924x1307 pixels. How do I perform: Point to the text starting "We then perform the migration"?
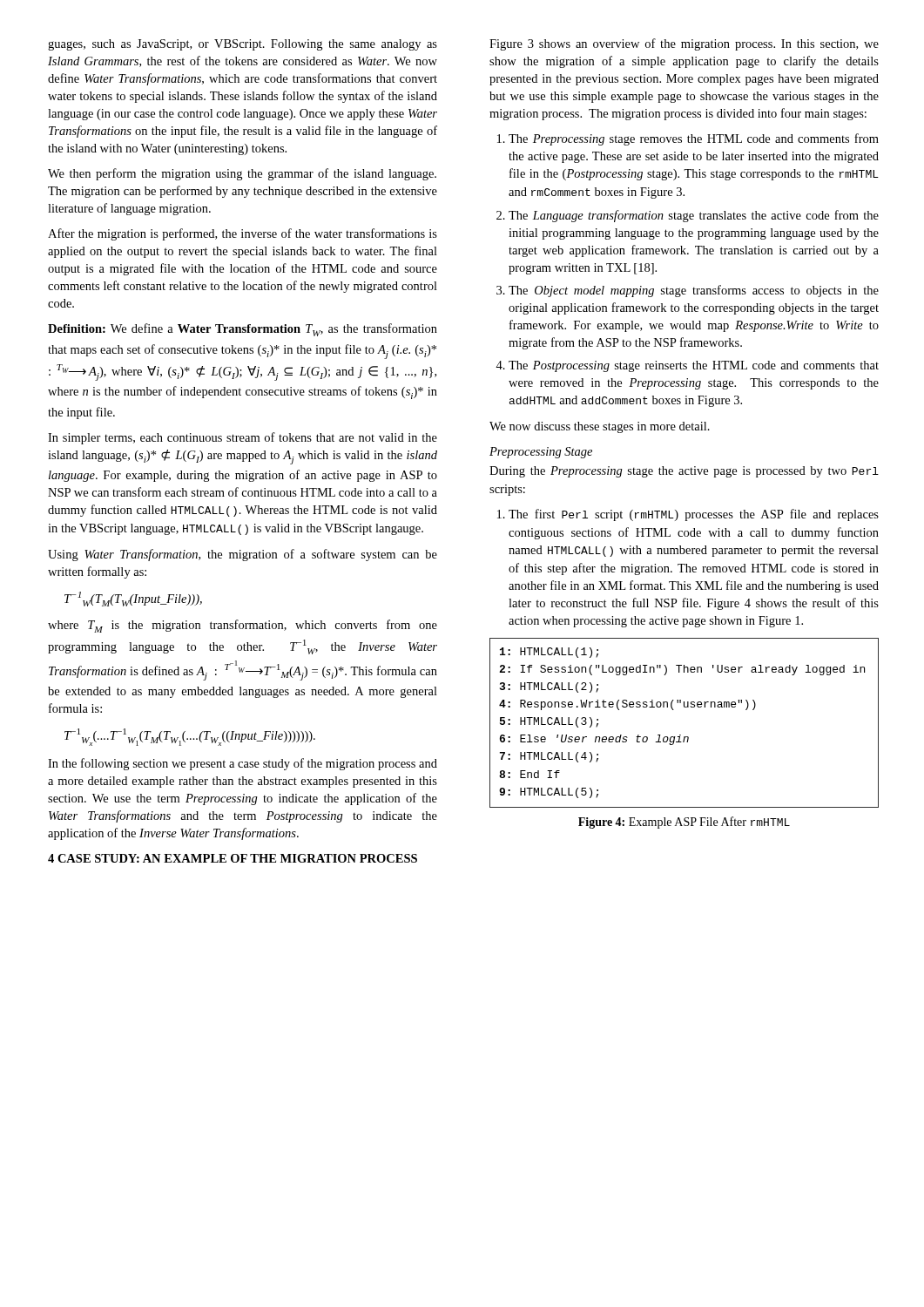tap(243, 191)
